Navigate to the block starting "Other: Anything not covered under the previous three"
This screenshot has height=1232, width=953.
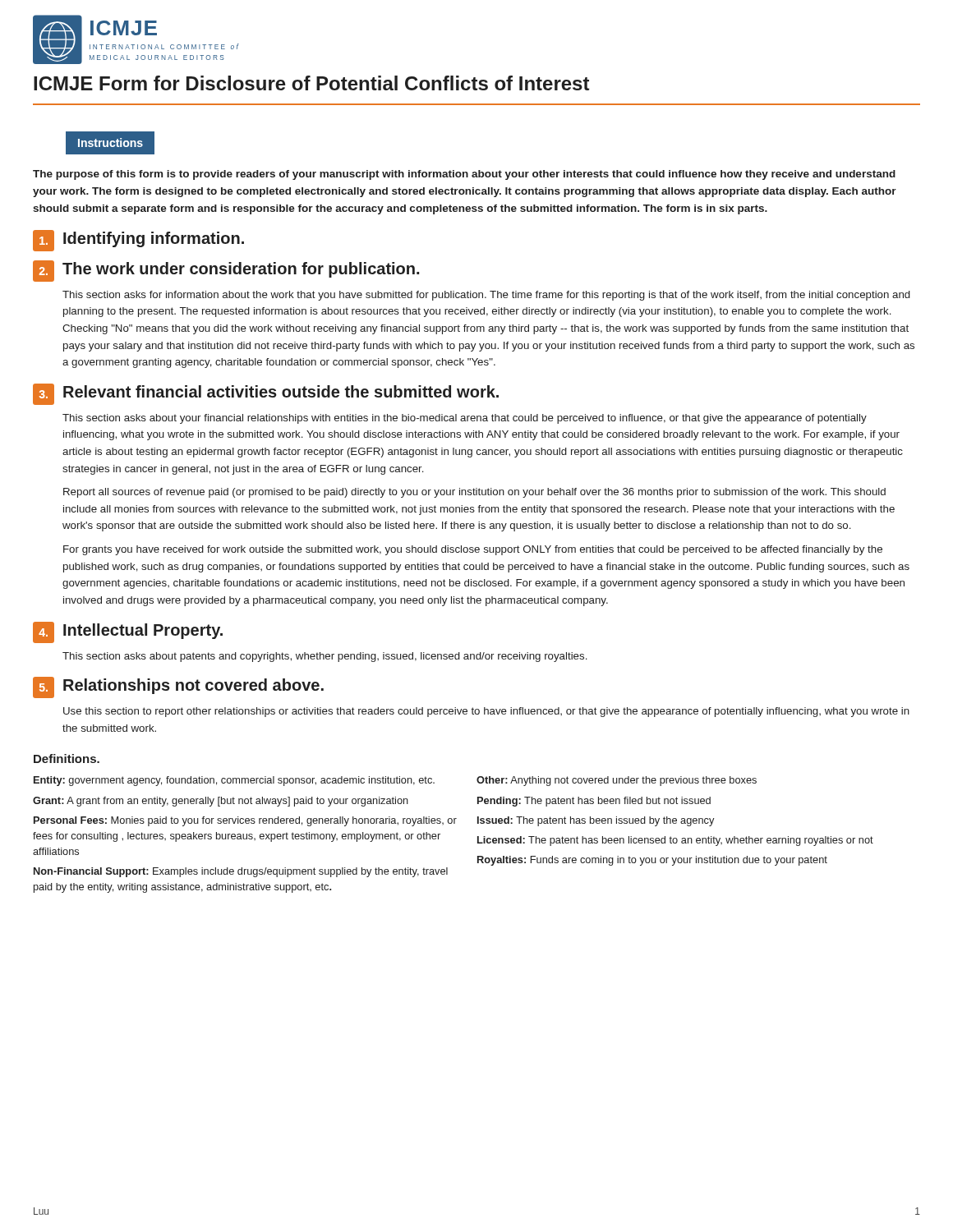pos(690,820)
